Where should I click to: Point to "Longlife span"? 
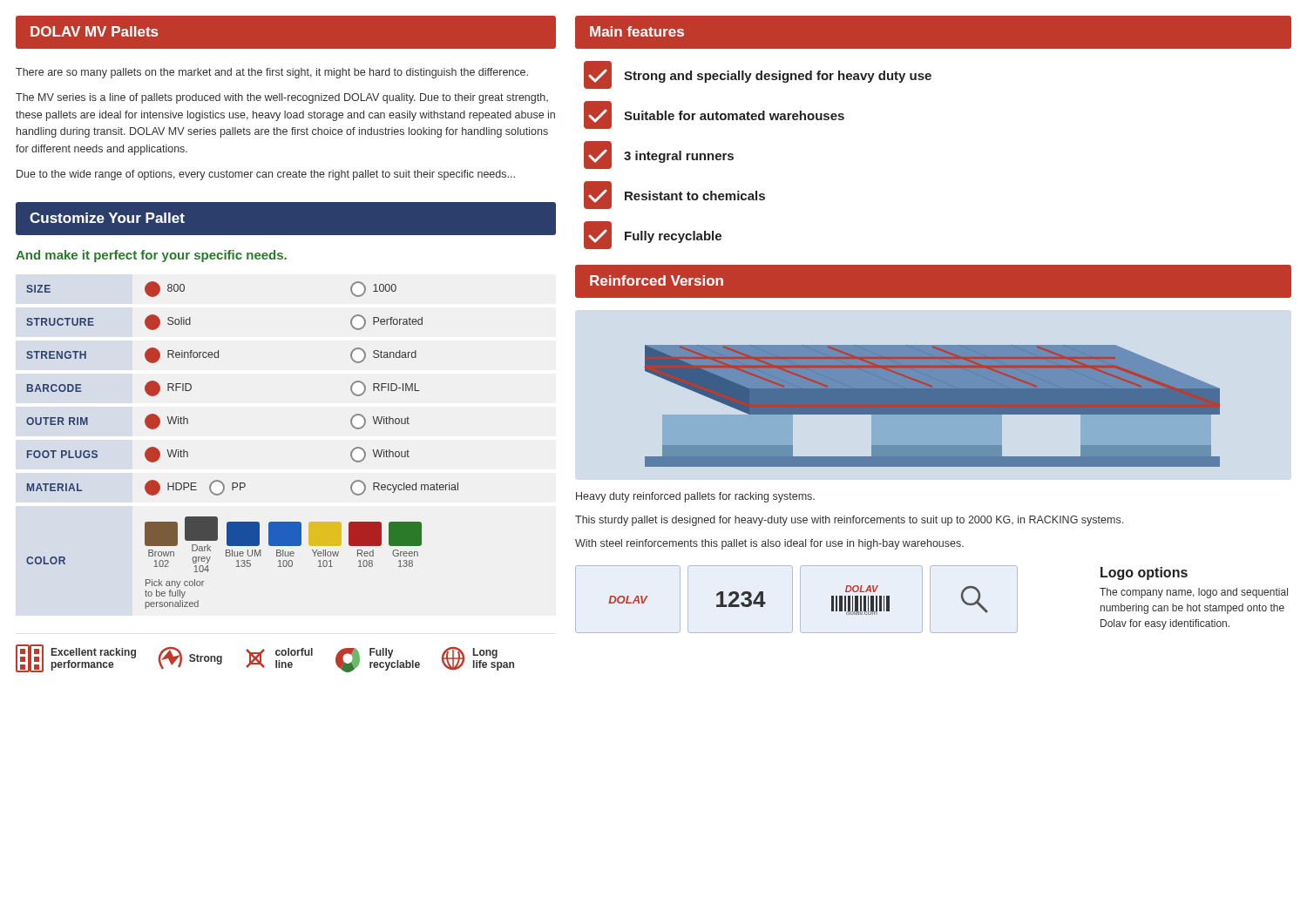tap(477, 659)
